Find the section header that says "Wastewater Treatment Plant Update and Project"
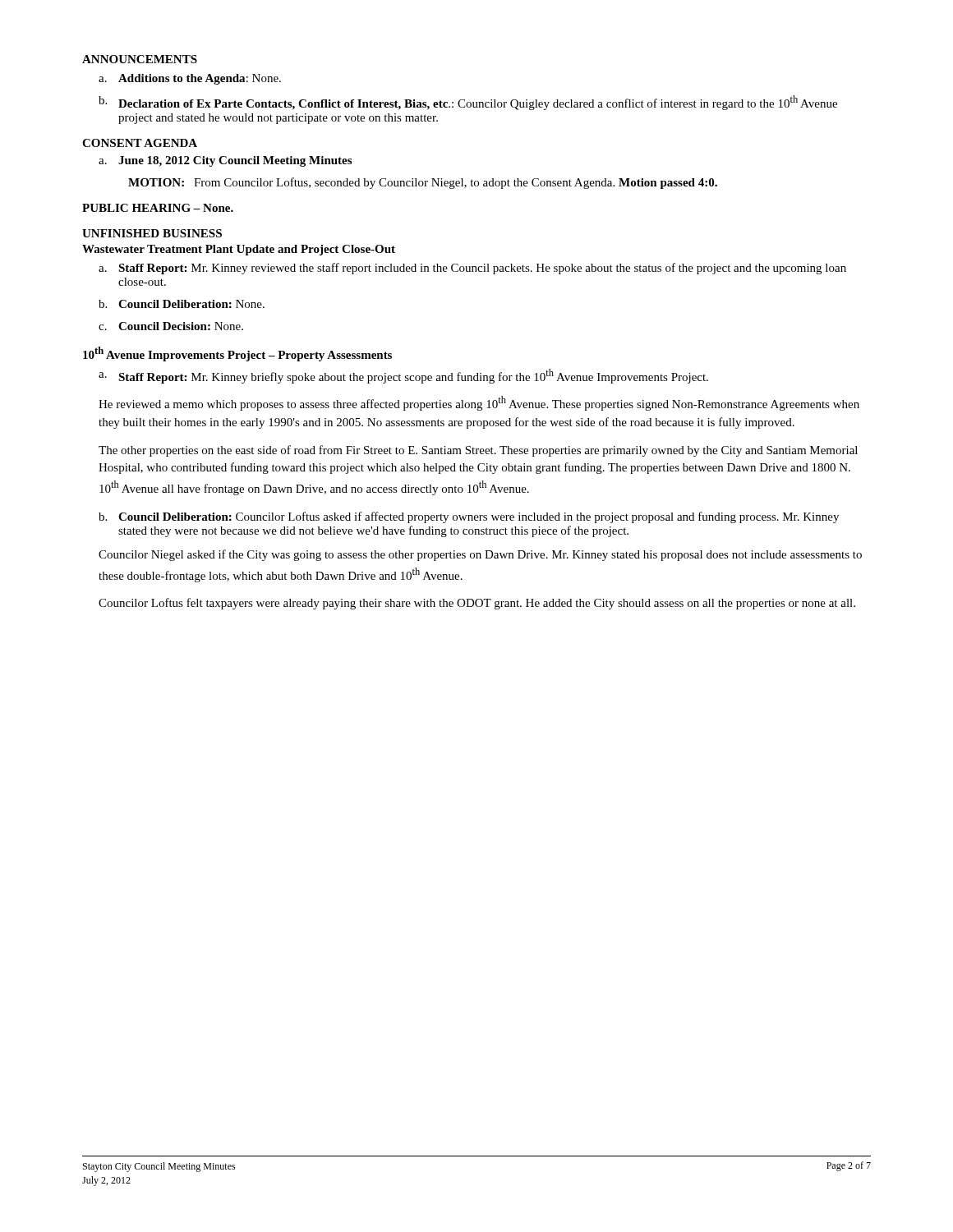 [x=239, y=249]
